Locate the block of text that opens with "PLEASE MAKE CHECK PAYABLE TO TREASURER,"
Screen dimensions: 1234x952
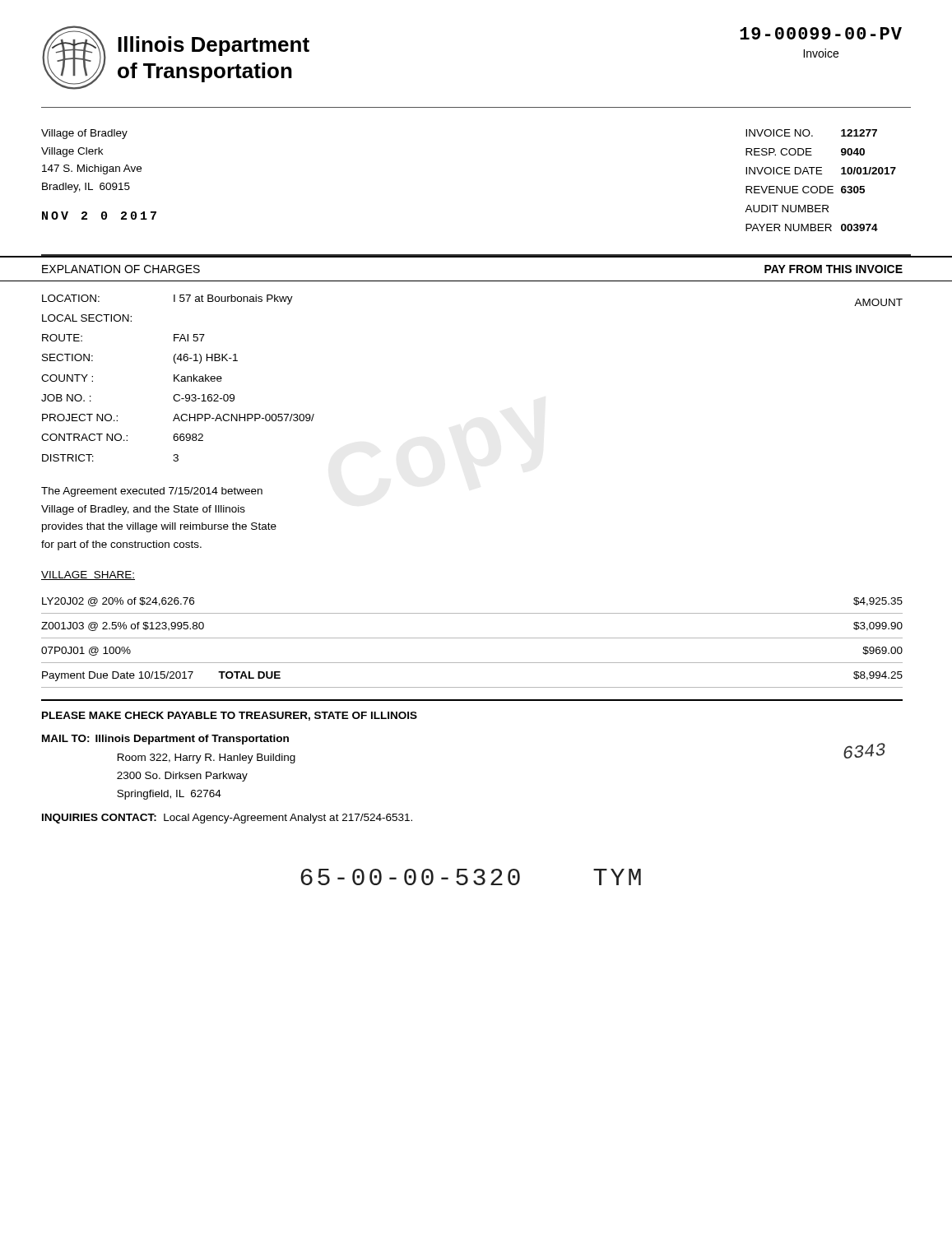click(x=229, y=716)
